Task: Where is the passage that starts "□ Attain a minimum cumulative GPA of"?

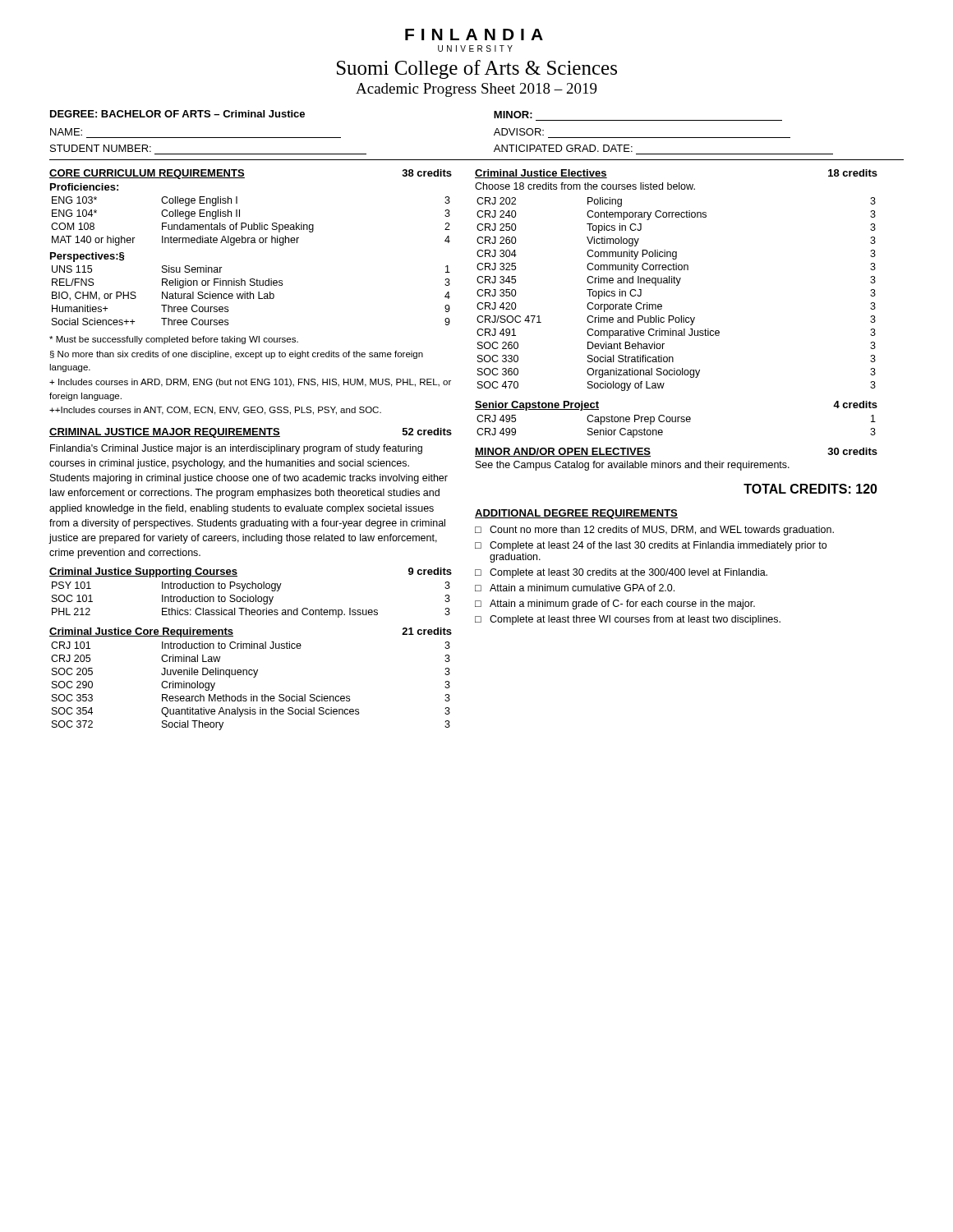Action: click(575, 588)
